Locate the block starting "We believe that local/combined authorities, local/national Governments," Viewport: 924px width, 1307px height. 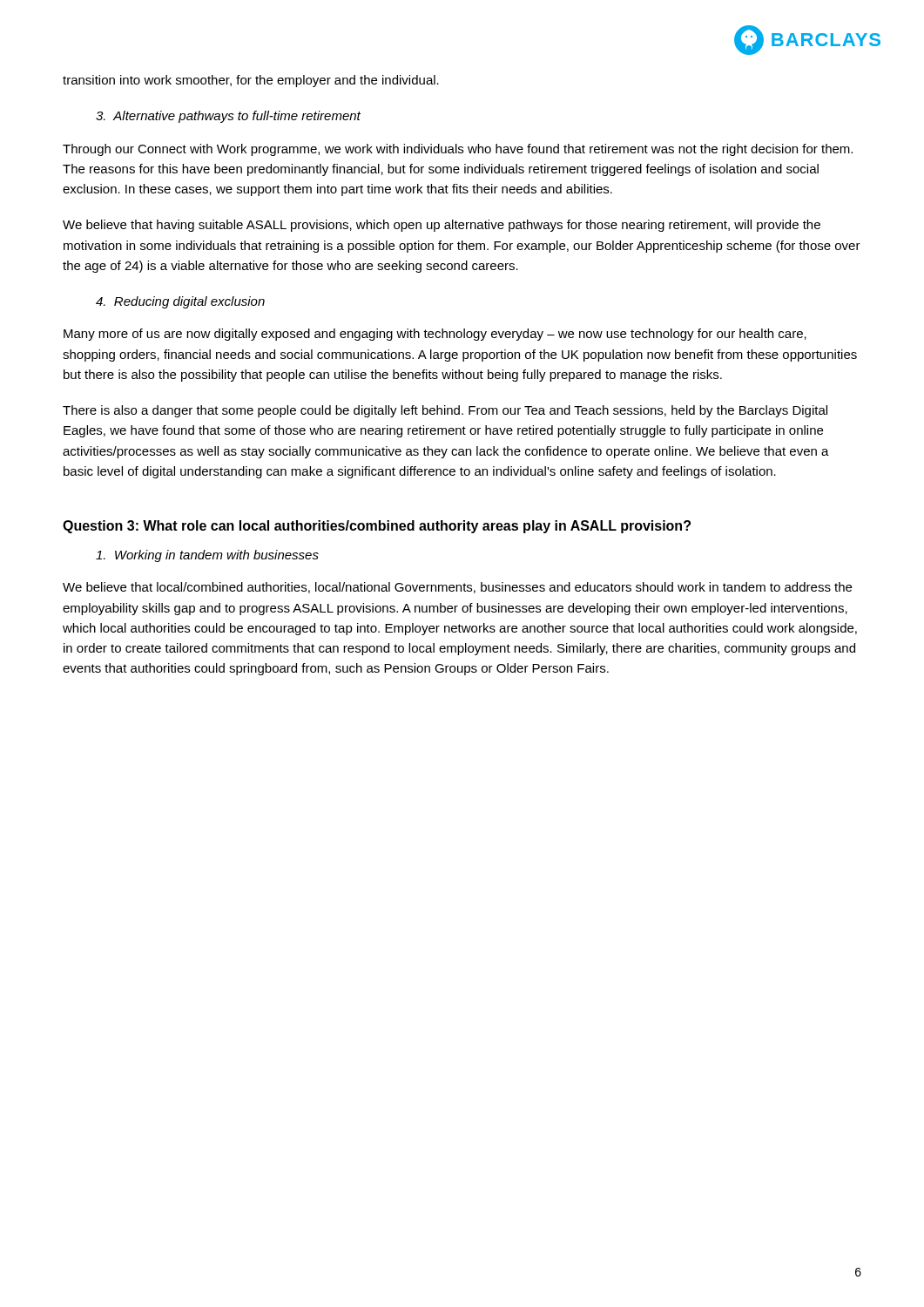click(460, 628)
